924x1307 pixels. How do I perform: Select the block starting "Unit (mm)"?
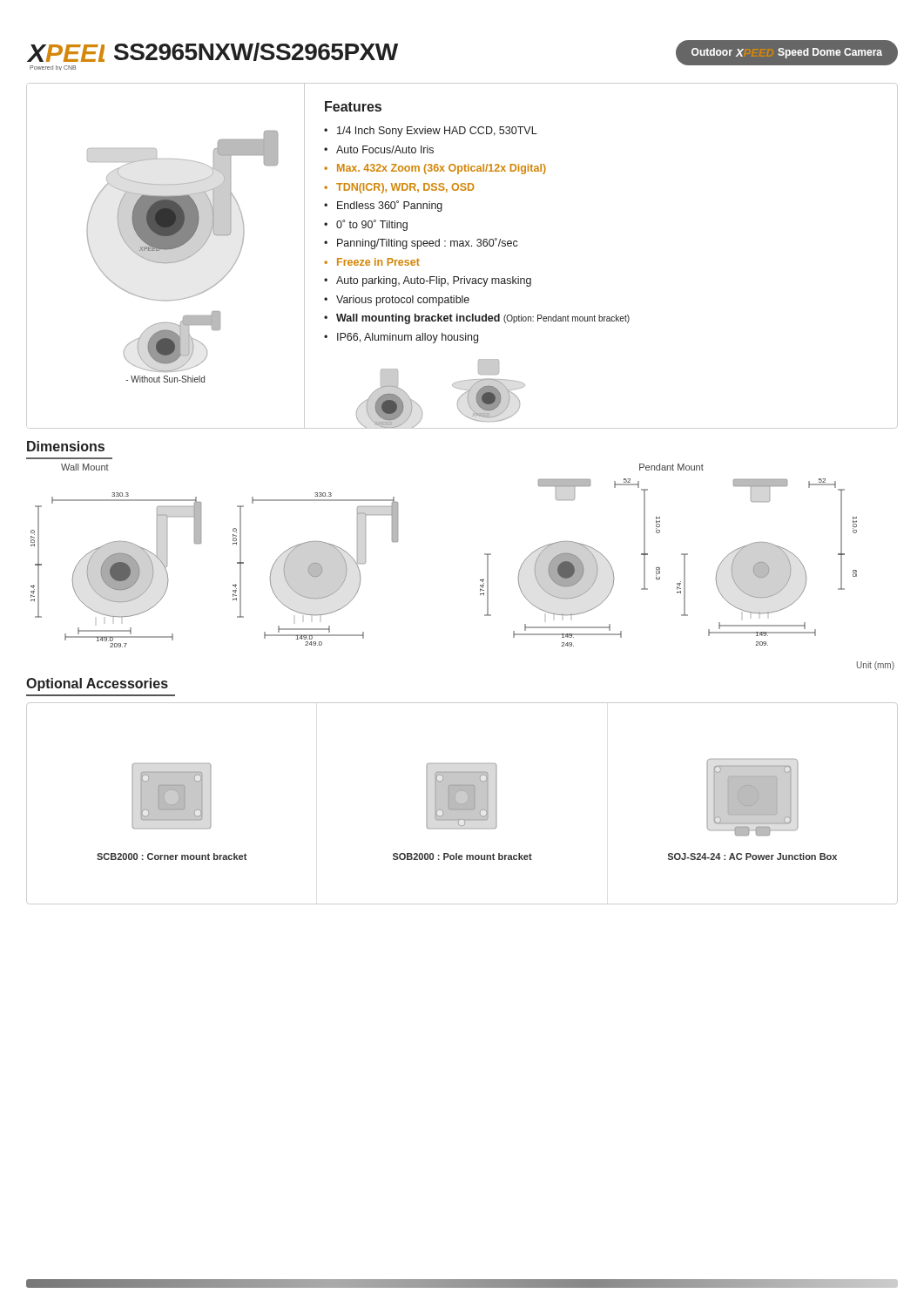coord(875,665)
